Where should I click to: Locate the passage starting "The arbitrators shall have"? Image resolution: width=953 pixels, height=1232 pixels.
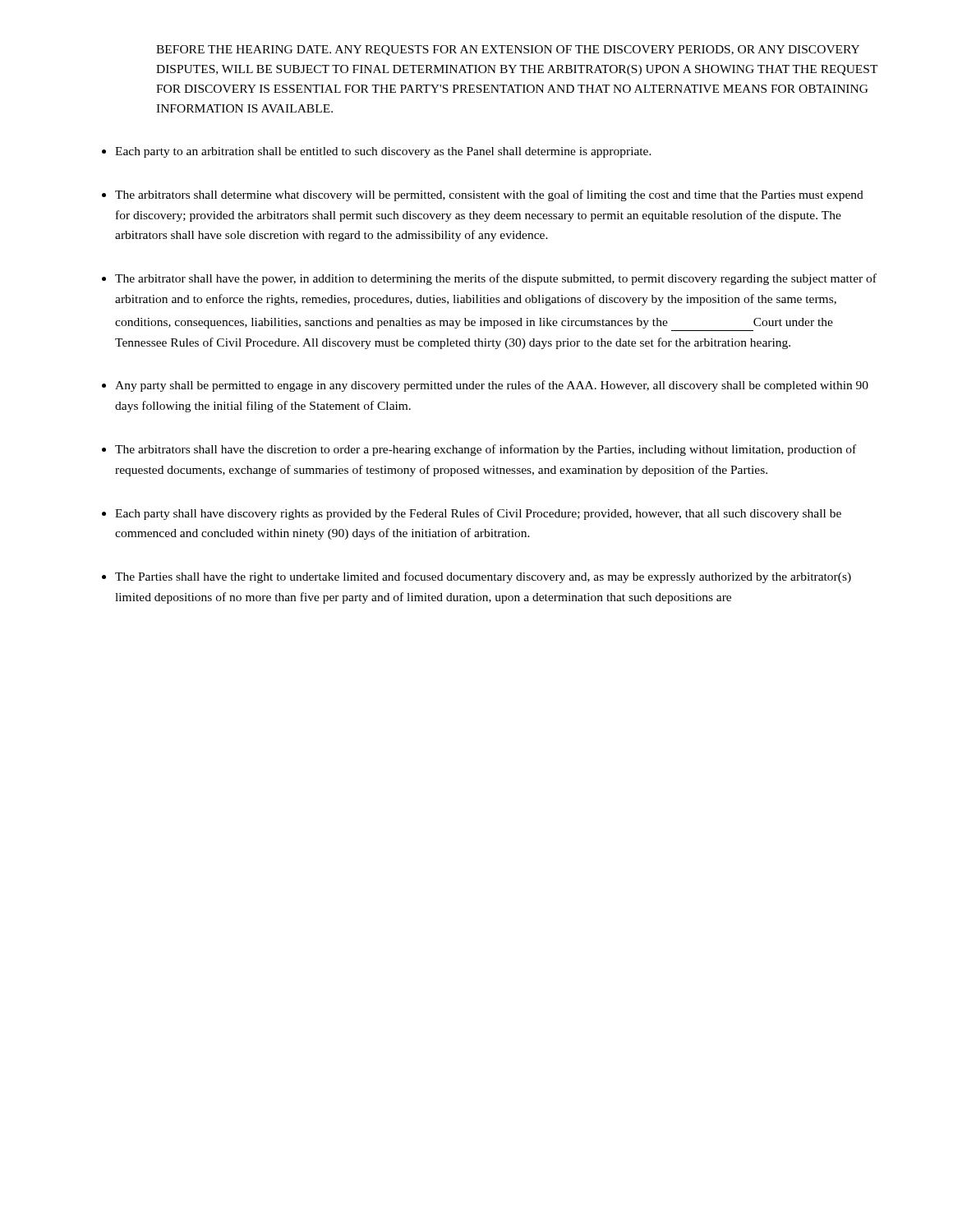pyautogui.click(x=486, y=459)
